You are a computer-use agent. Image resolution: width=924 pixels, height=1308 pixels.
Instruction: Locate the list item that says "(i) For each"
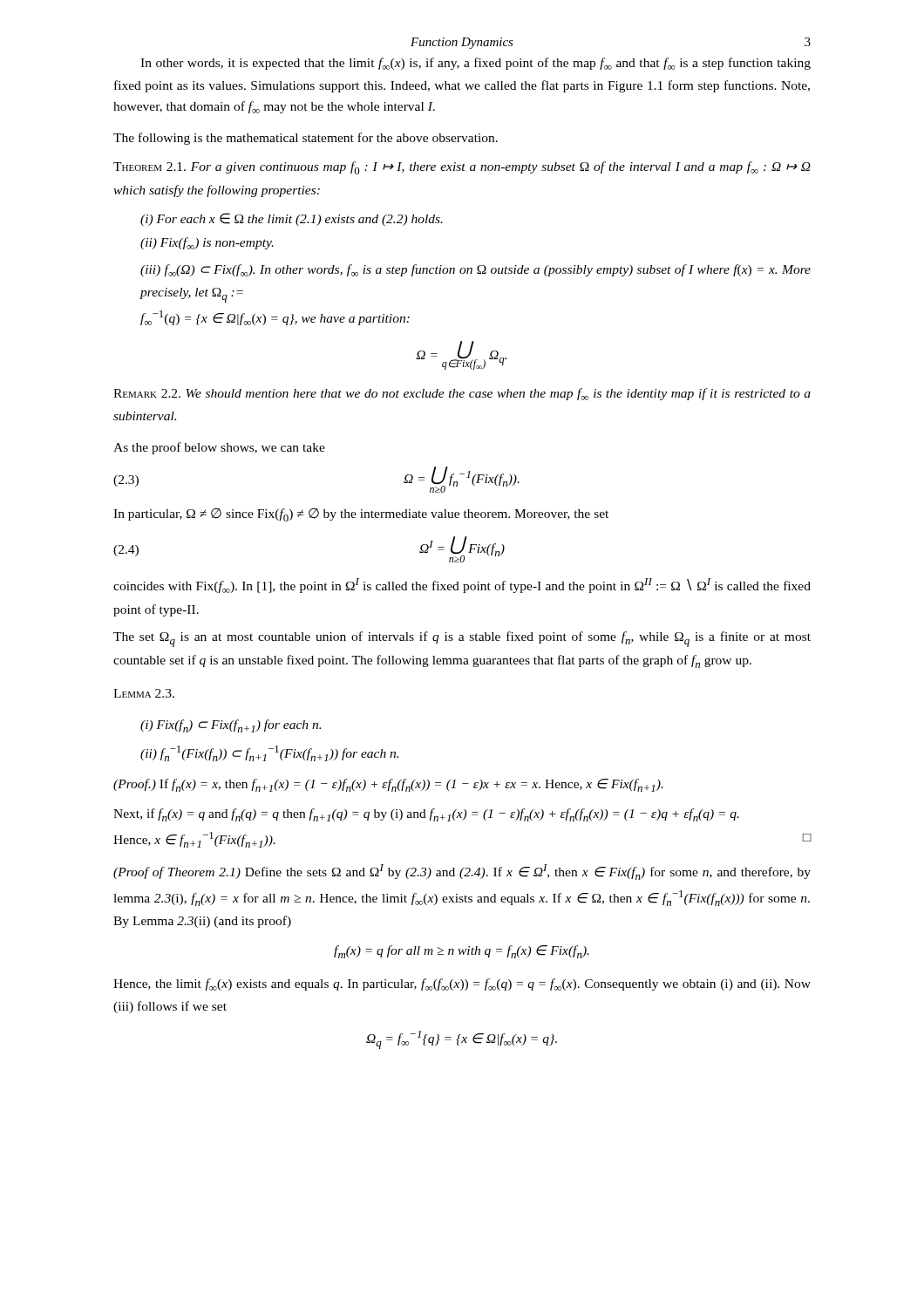pos(292,219)
